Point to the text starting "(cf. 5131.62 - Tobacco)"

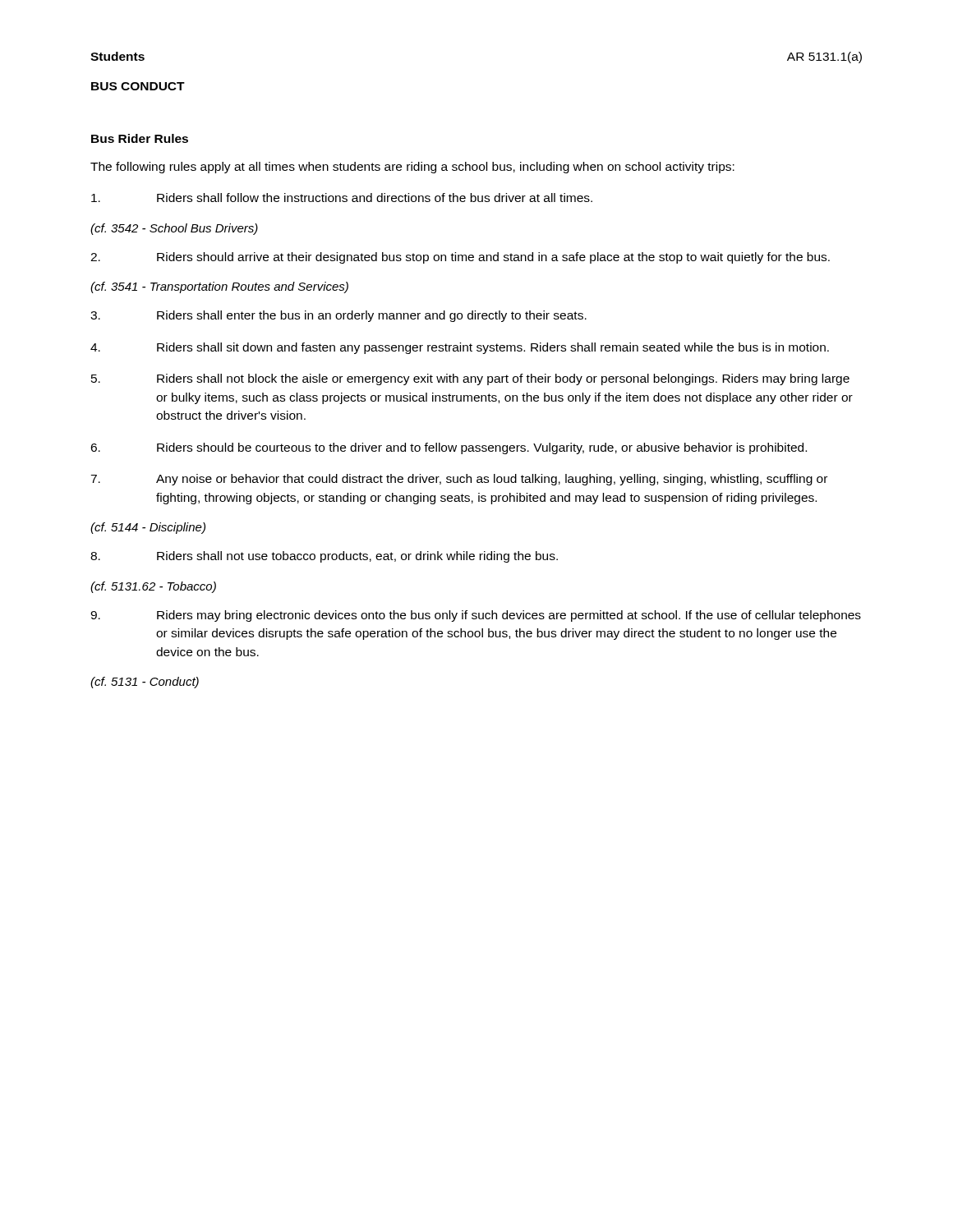[x=153, y=586]
